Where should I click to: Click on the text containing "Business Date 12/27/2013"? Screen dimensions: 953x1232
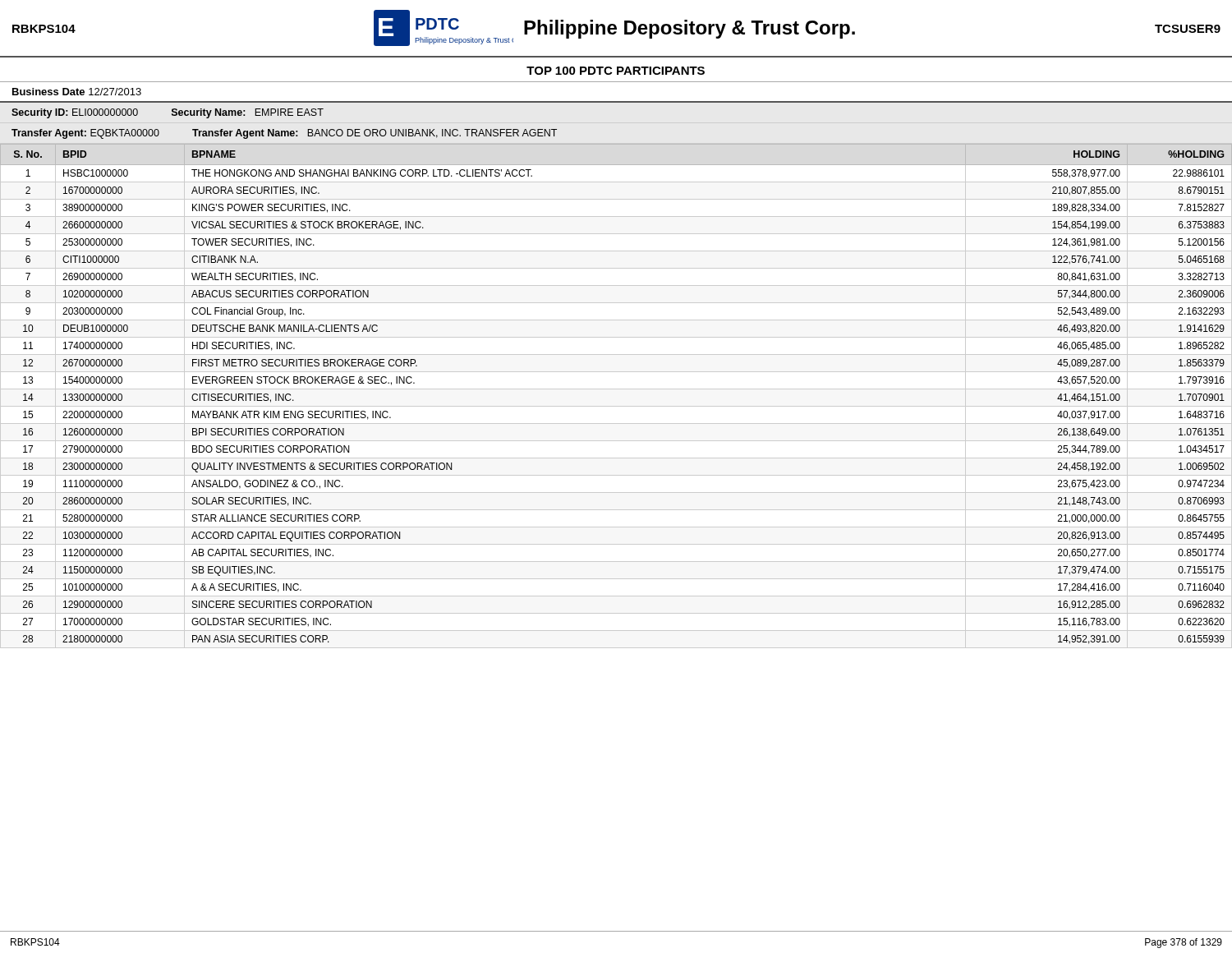[77, 92]
